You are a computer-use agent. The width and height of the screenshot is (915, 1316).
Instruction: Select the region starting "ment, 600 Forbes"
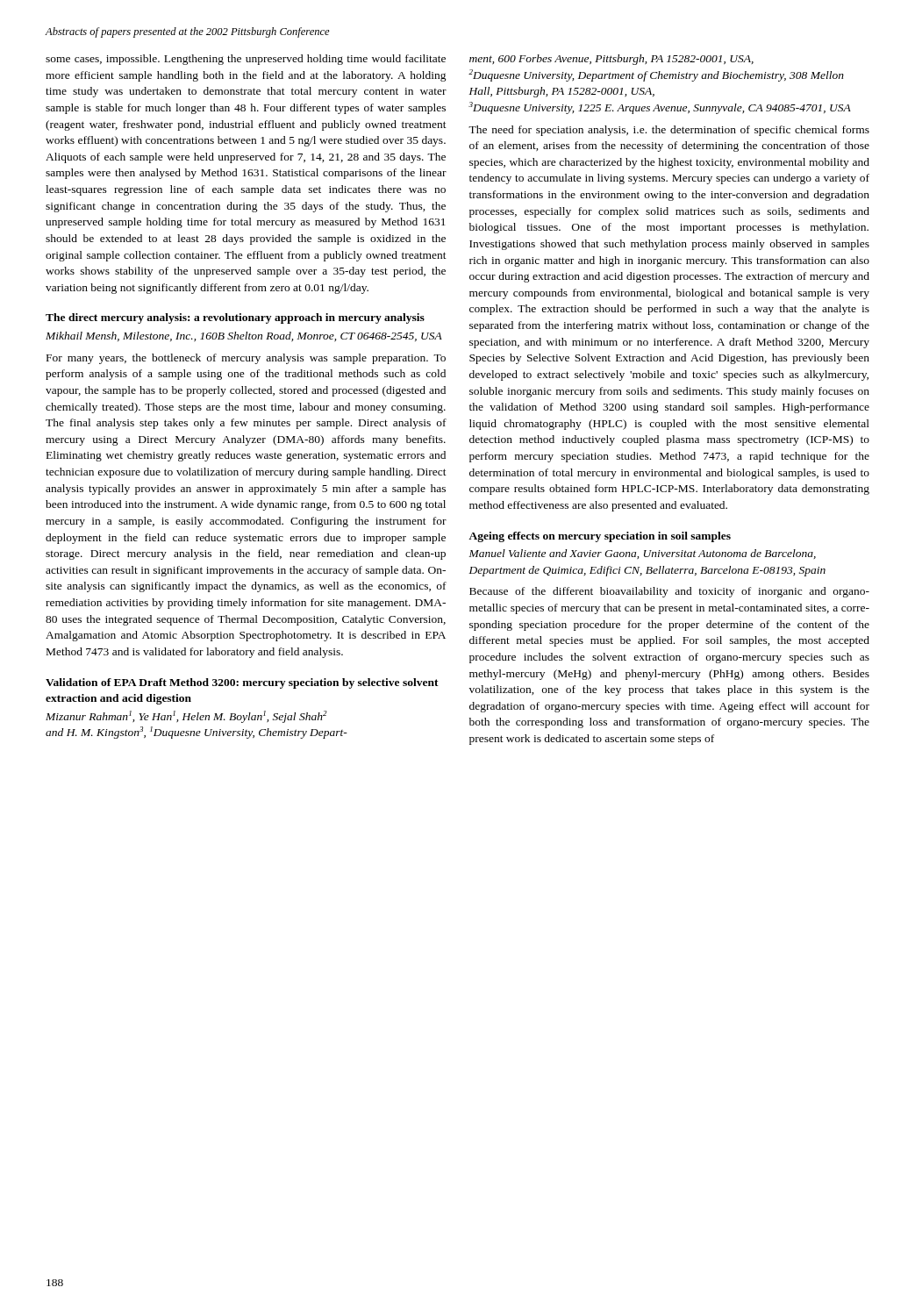660,83
